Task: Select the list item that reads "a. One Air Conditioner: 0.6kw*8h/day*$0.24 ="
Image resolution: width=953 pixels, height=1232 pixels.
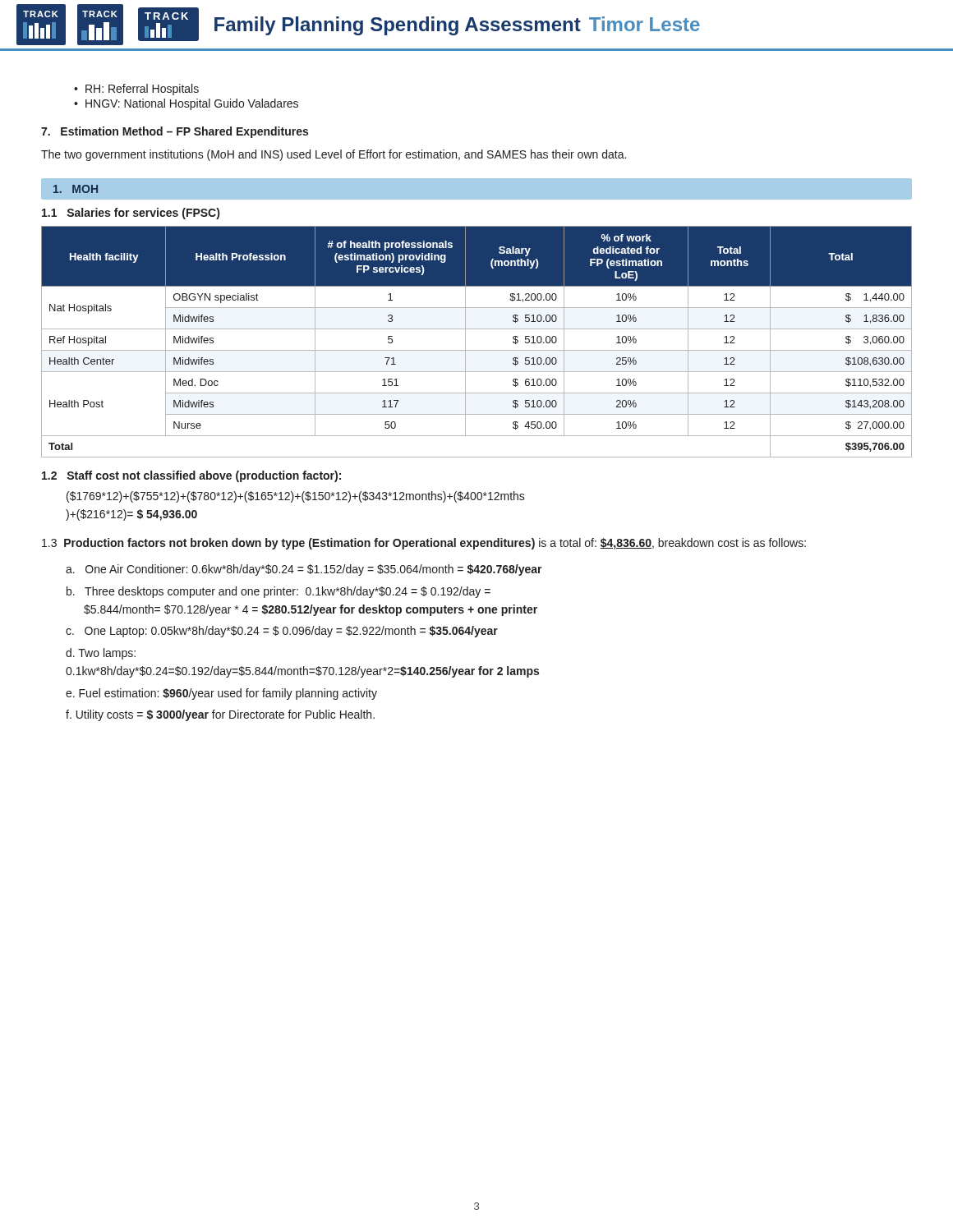Action: pyautogui.click(x=304, y=569)
